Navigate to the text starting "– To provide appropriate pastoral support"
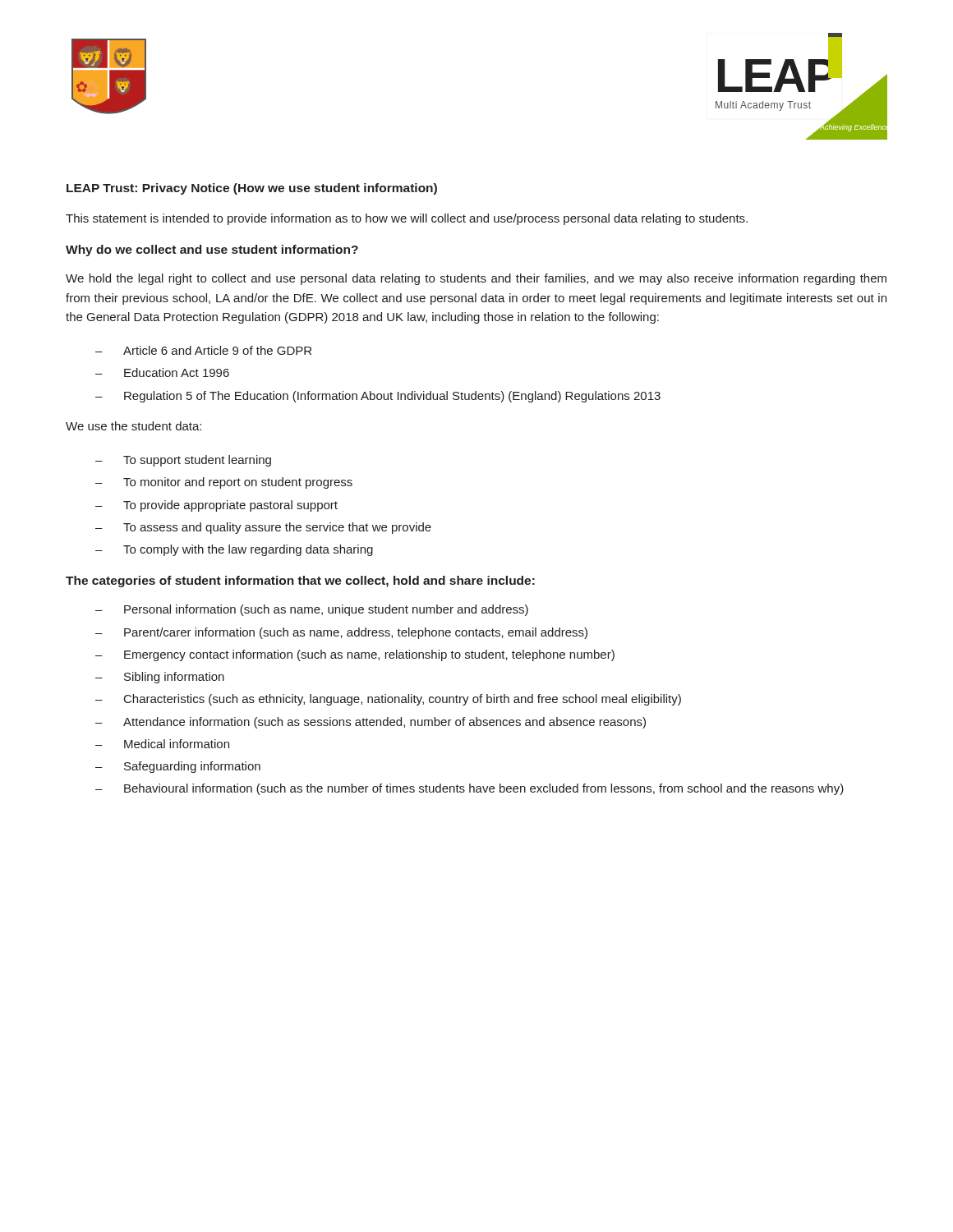The height and width of the screenshot is (1232, 953). point(216,506)
